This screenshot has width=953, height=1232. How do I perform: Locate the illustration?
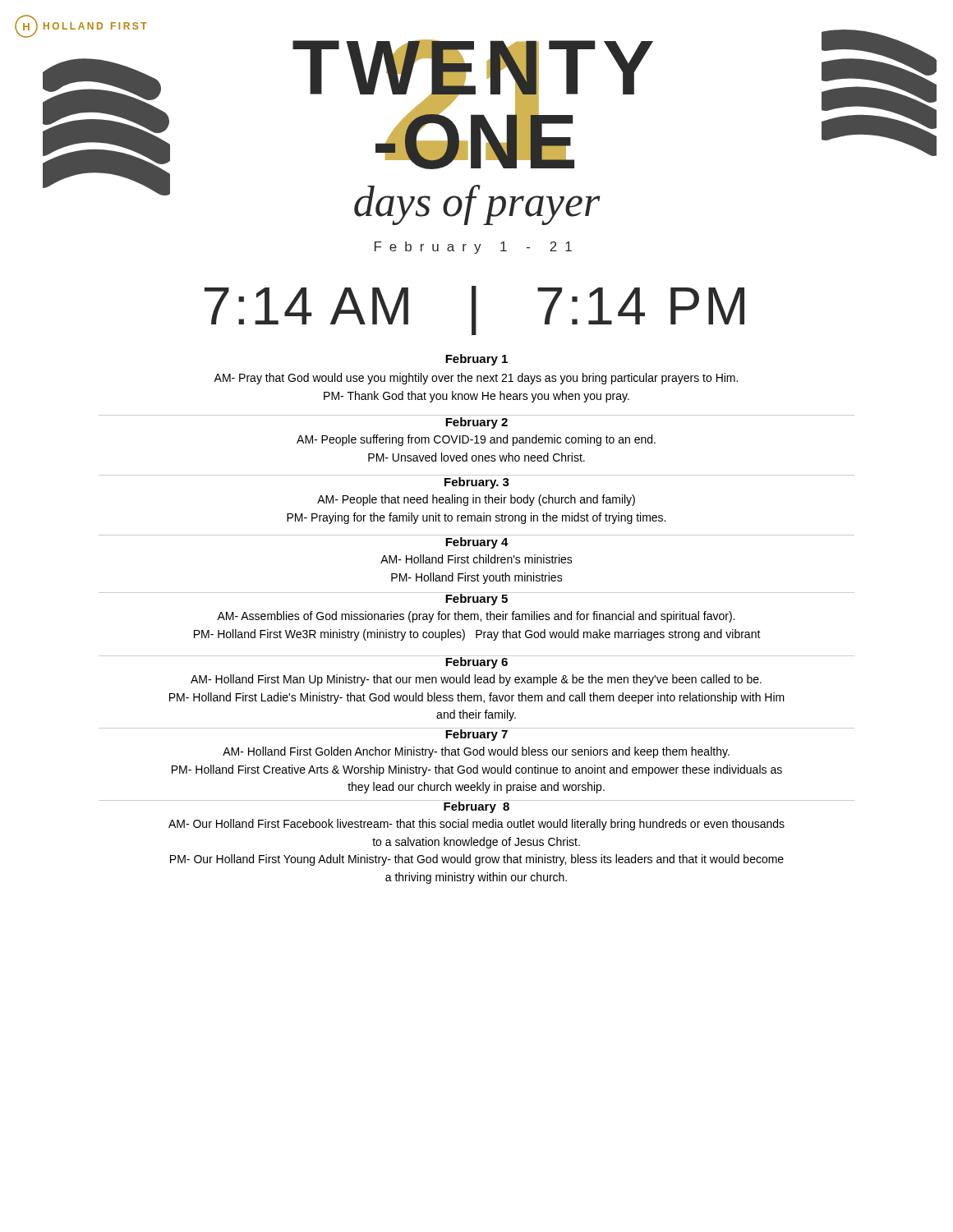476,140
